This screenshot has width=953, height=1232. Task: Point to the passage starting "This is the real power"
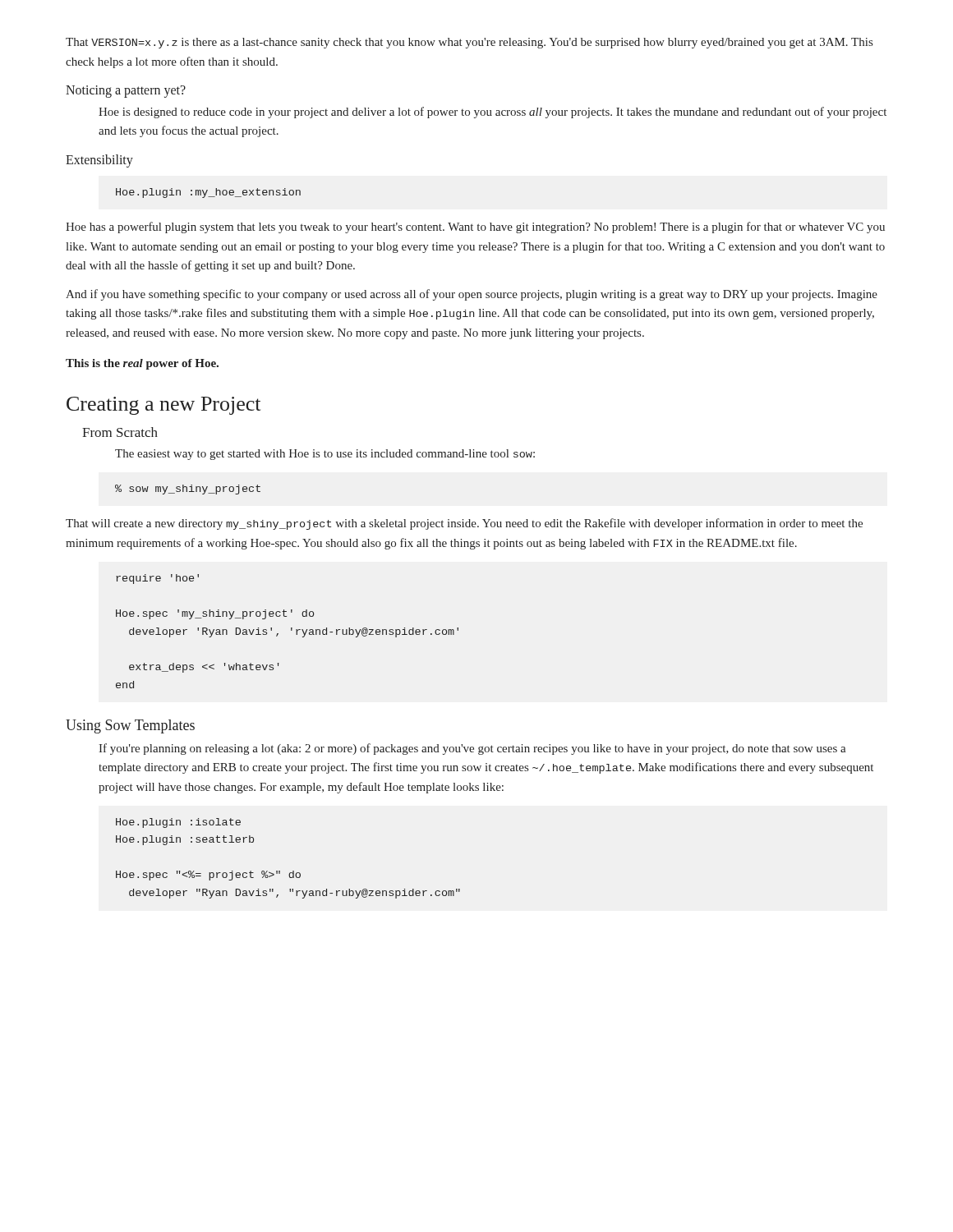pyautogui.click(x=142, y=363)
